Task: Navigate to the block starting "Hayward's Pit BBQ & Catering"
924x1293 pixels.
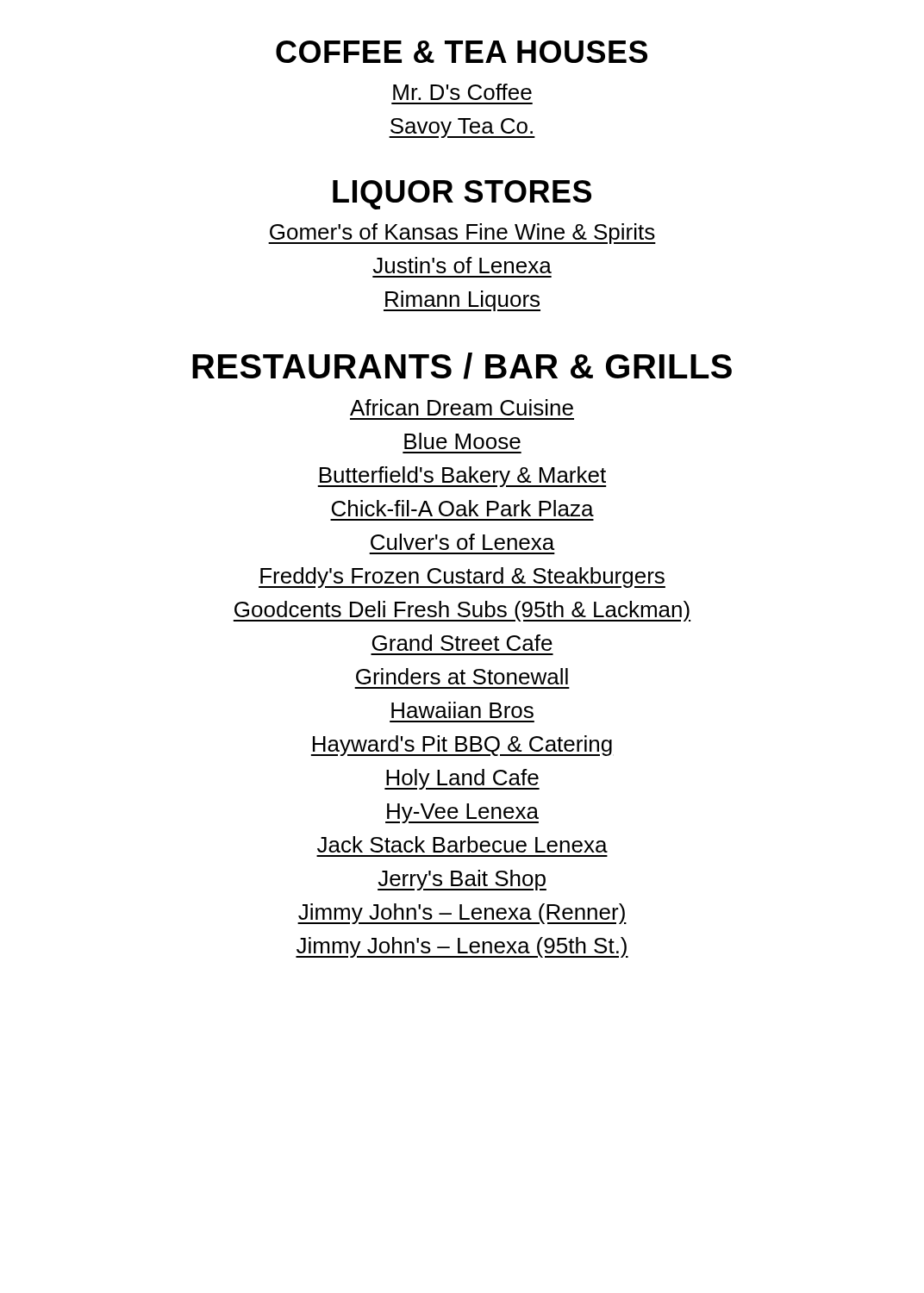Action: point(462,744)
